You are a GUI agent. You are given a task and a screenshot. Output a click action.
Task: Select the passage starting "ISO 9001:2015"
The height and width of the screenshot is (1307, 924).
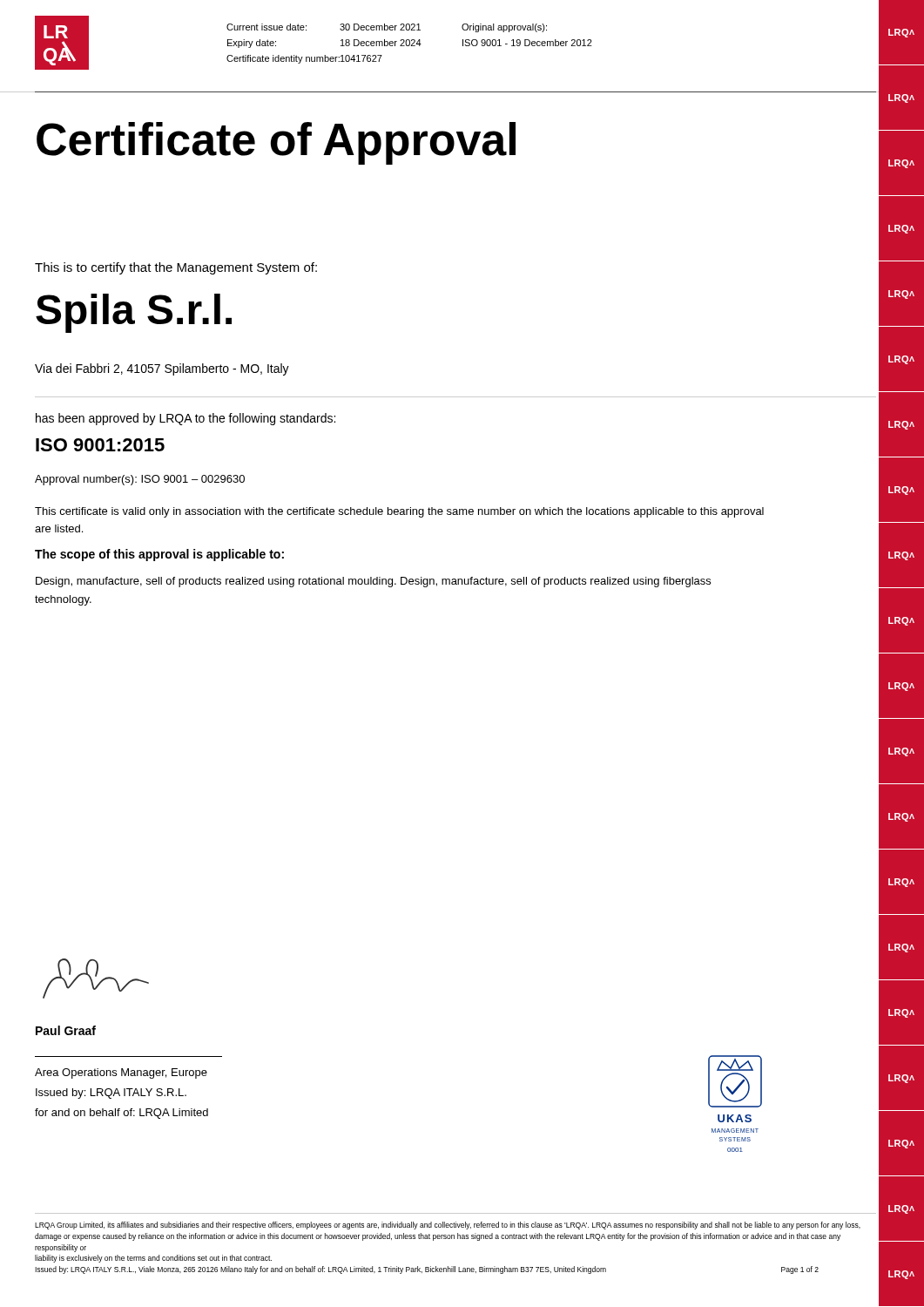coord(100,445)
